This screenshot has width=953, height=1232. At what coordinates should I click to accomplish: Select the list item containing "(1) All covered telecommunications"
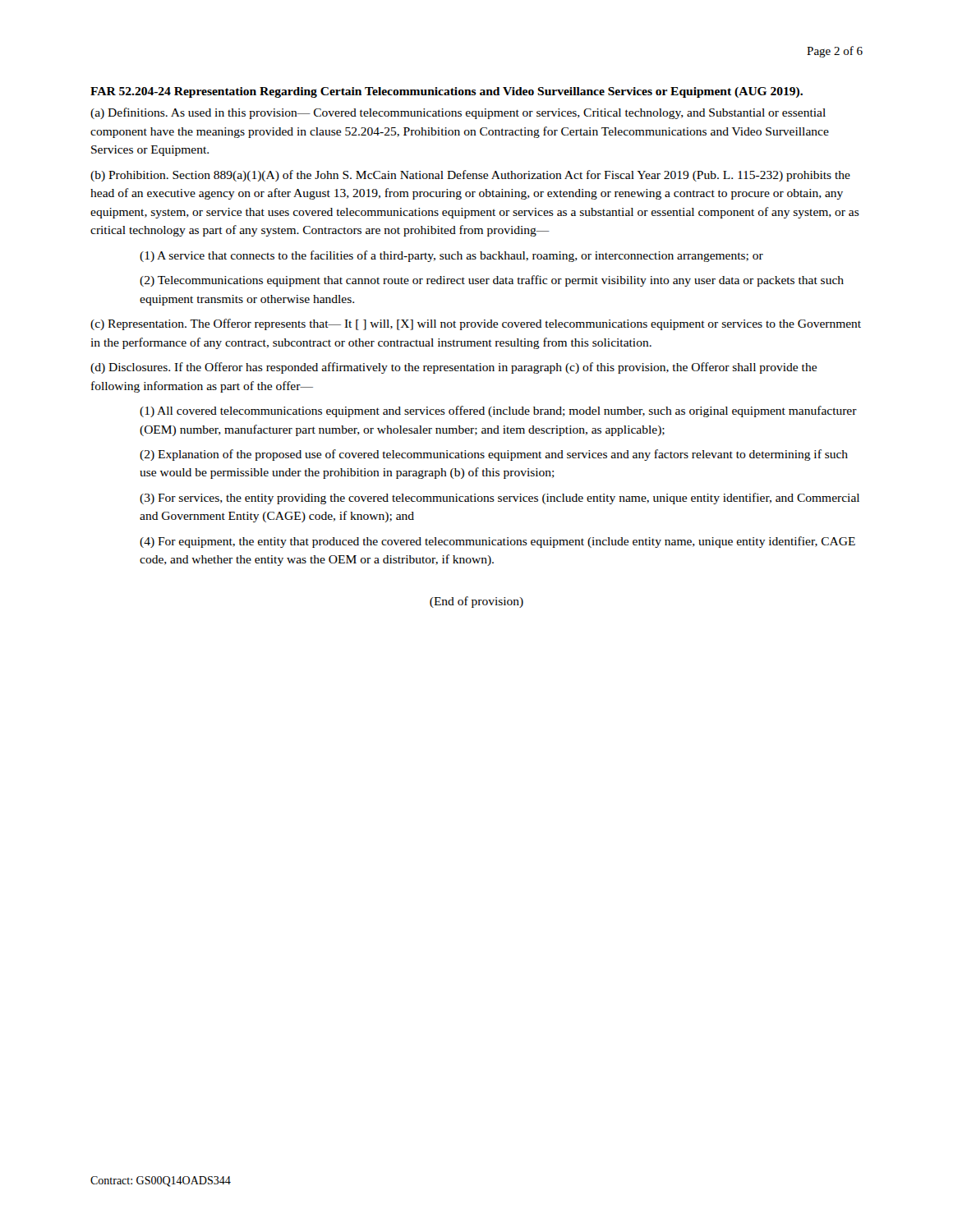pos(498,420)
